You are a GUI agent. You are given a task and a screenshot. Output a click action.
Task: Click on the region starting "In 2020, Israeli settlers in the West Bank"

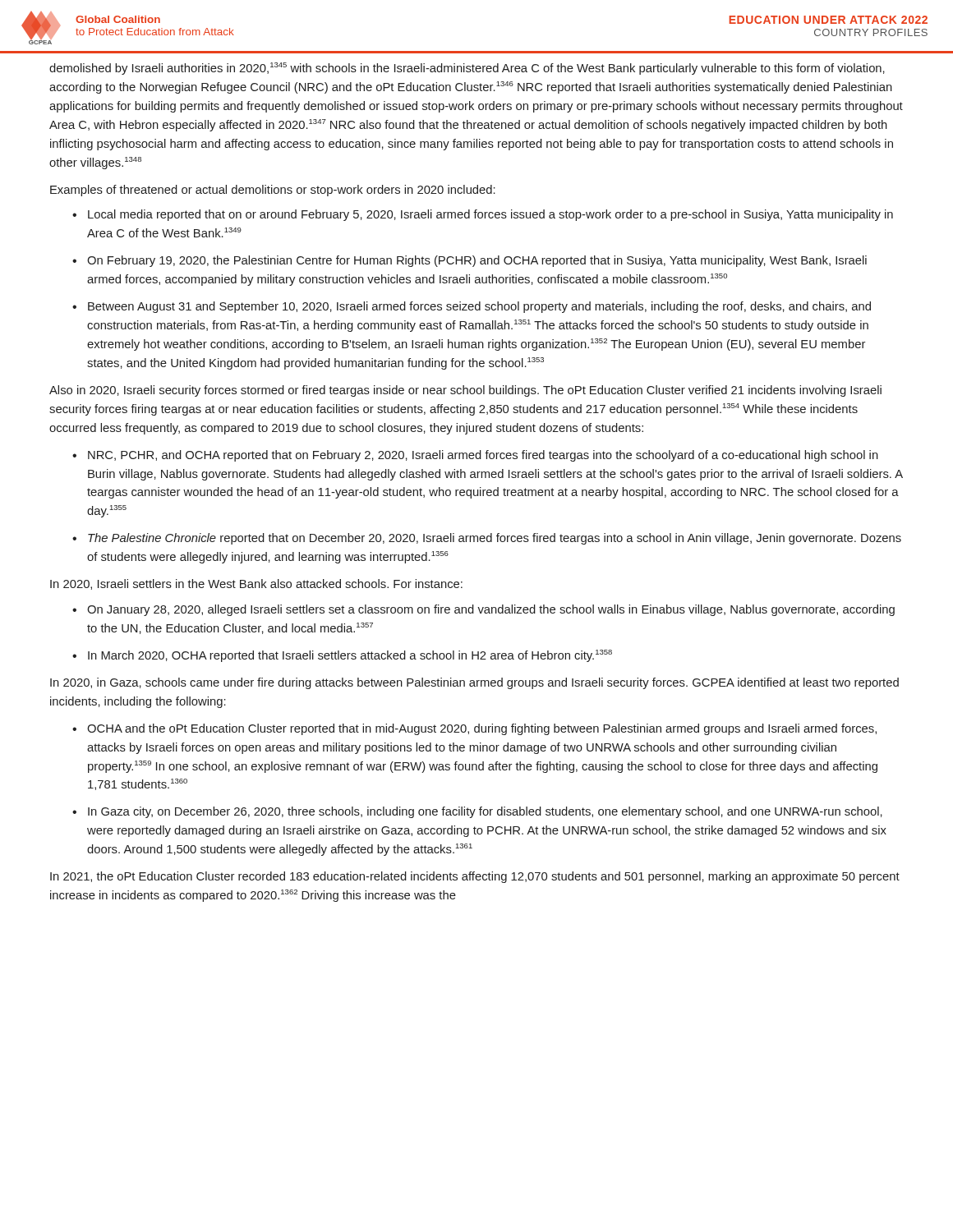(256, 584)
